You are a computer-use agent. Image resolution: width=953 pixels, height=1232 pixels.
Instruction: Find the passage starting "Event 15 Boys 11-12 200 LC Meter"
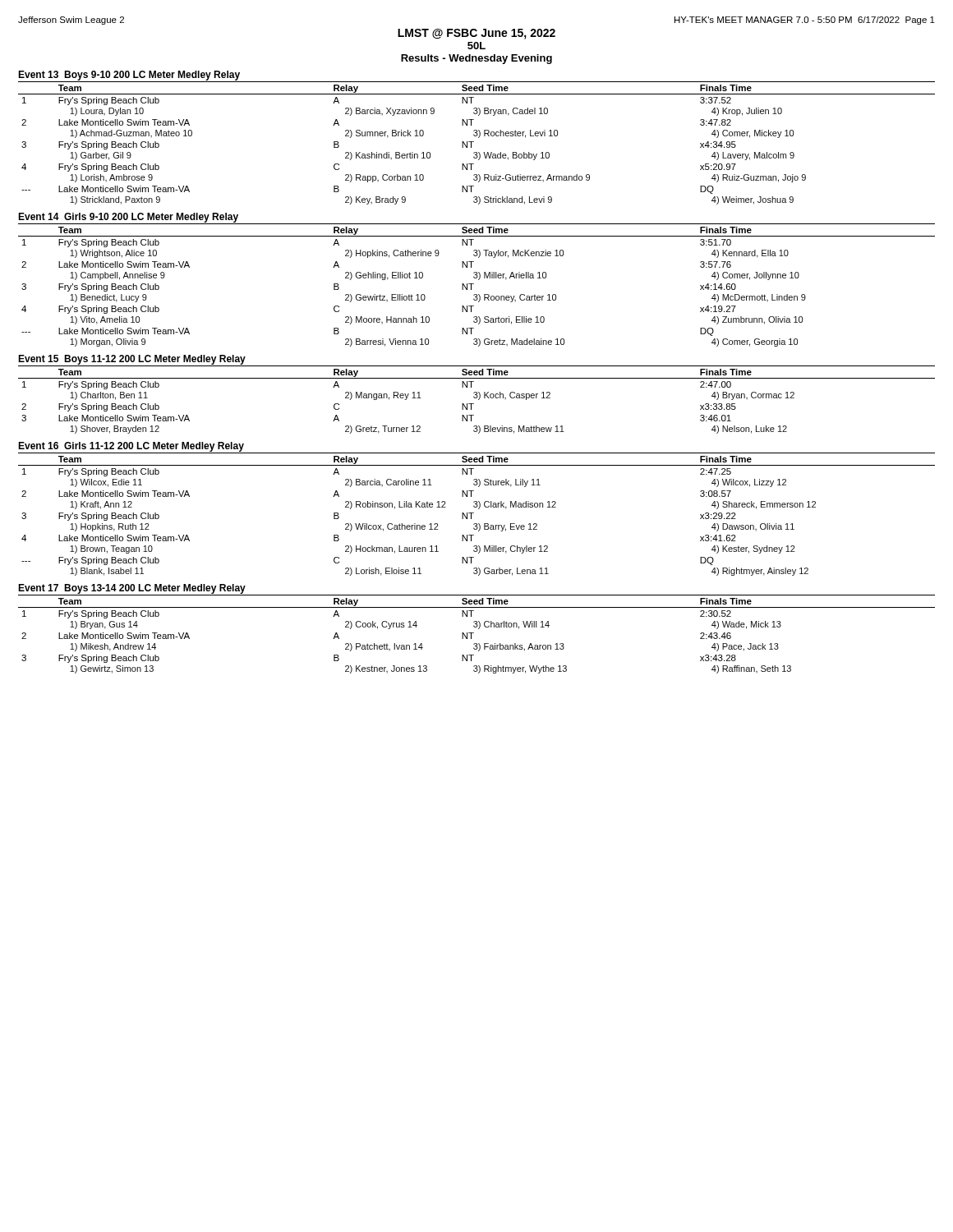click(x=132, y=359)
